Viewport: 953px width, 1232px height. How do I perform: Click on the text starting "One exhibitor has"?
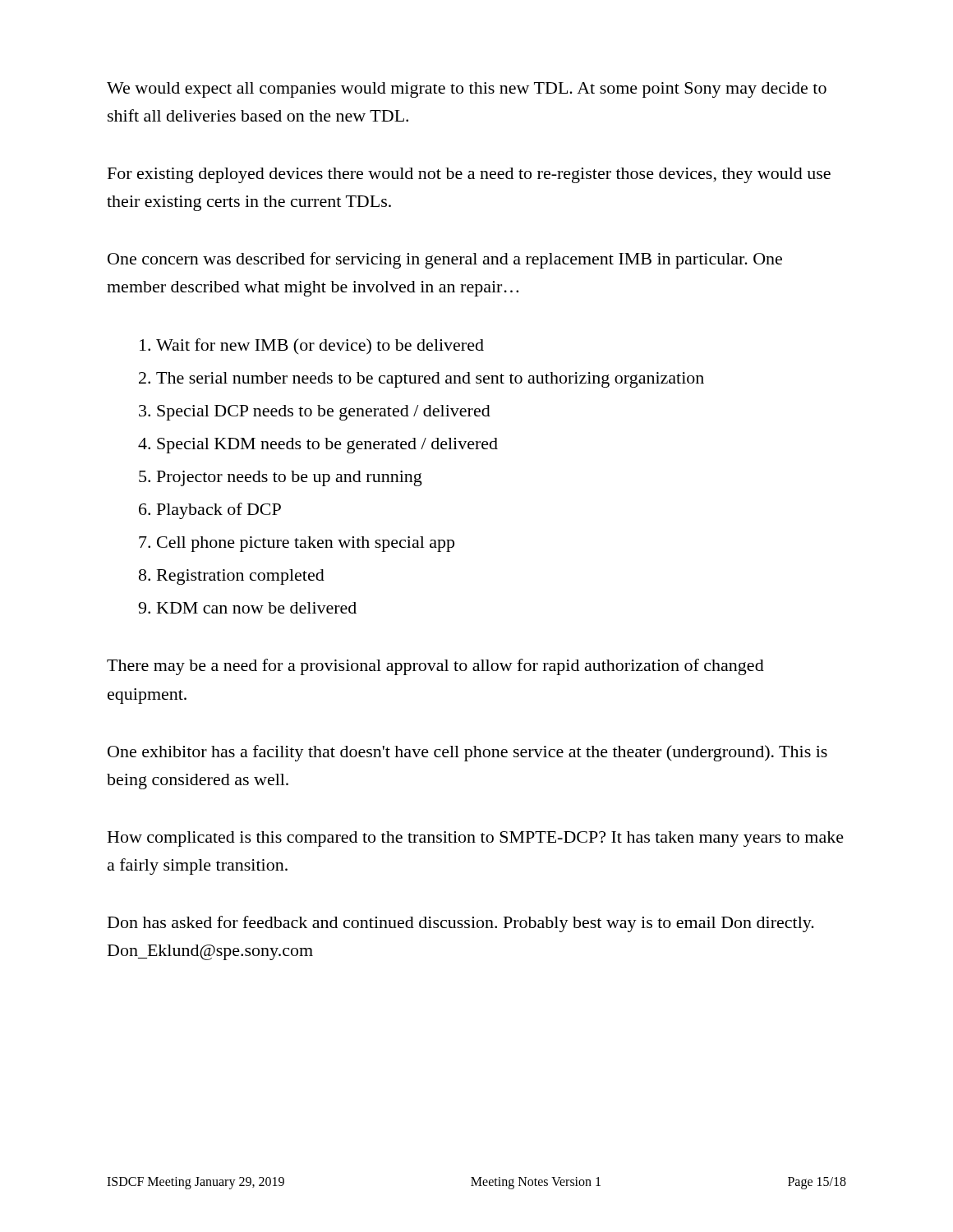point(467,765)
